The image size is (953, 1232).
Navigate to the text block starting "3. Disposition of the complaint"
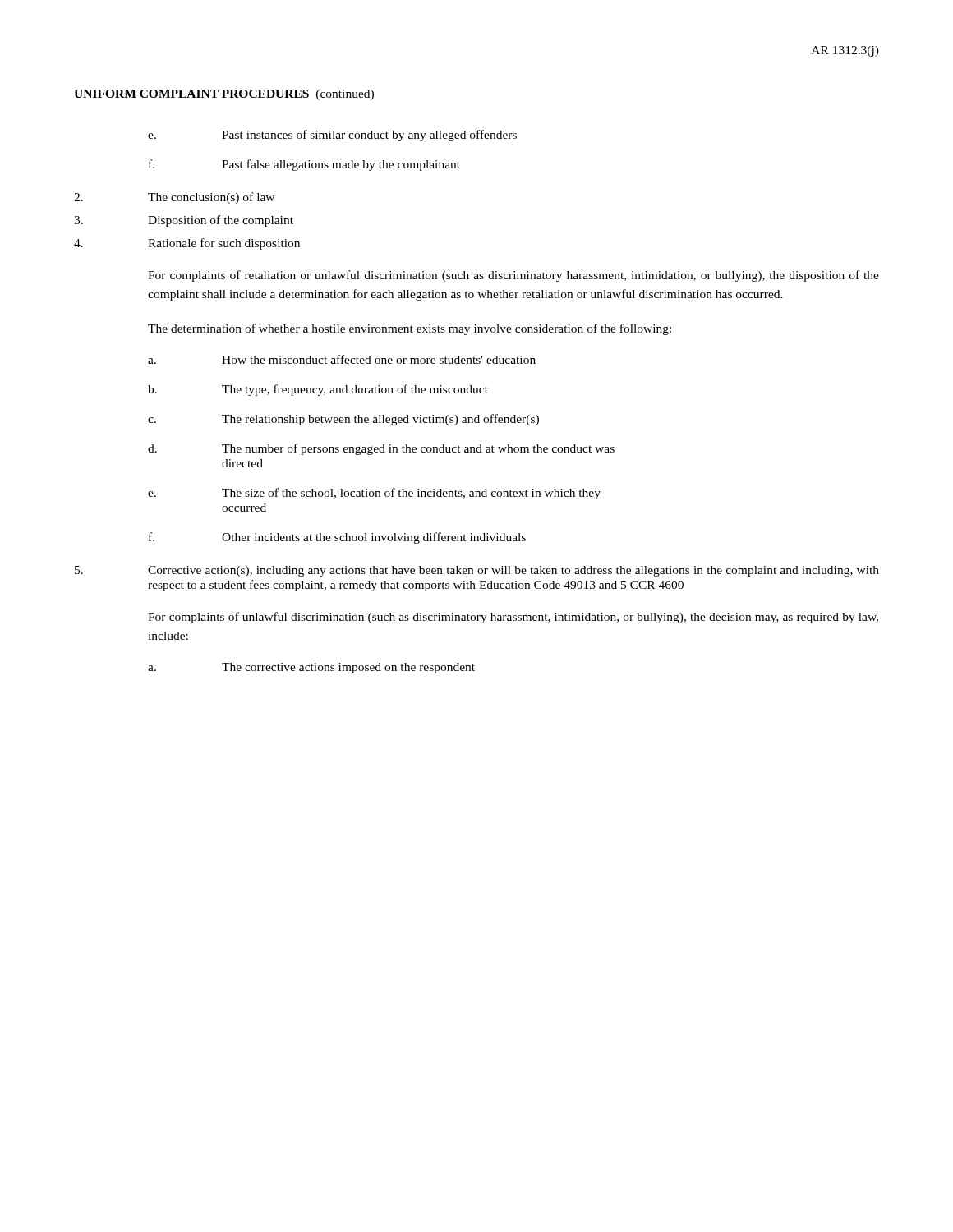point(184,220)
